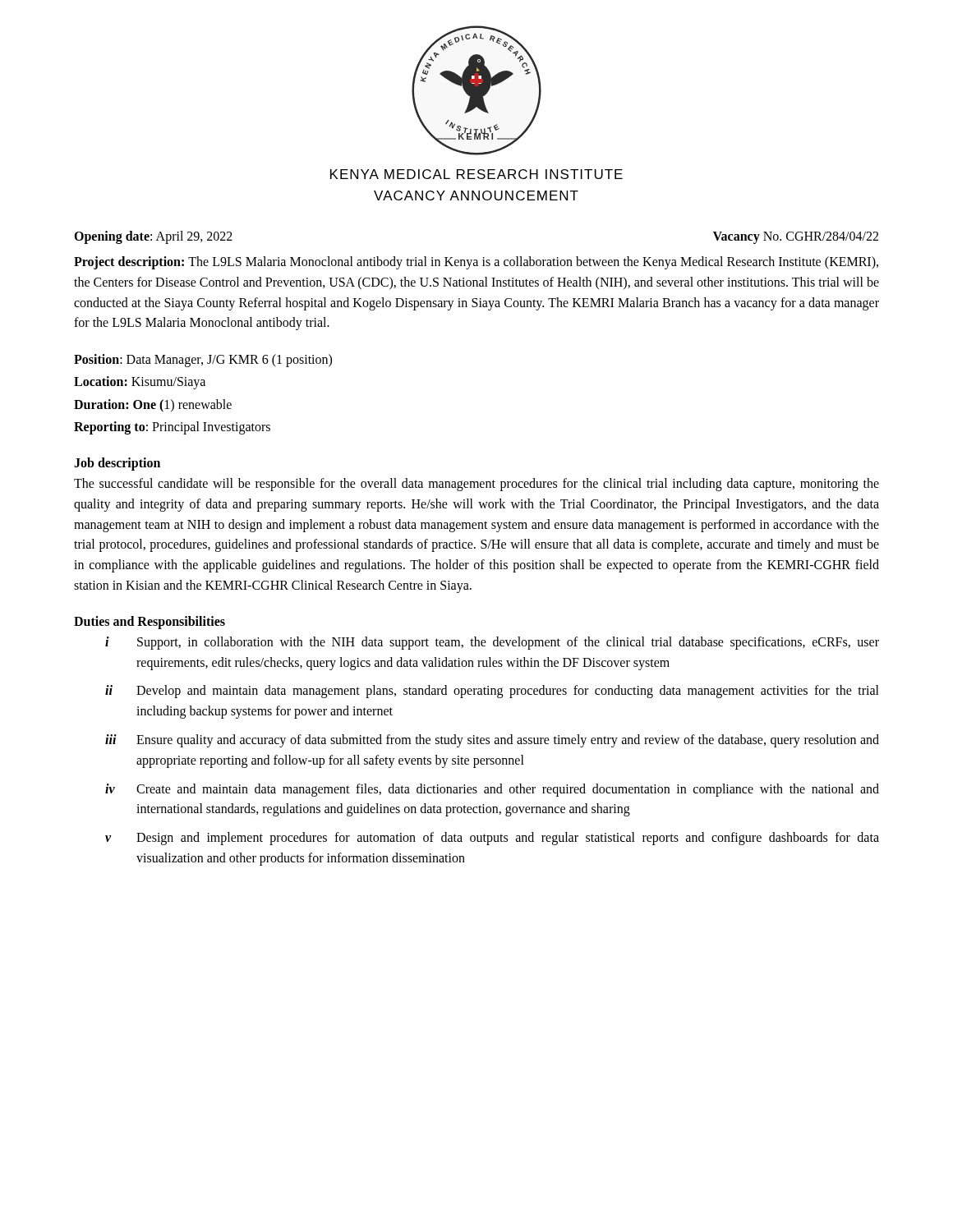The height and width of the screenshot is (1232, 953).
Task: Point to "Opening date: April 29, 2022"
Action: [153, 236]
